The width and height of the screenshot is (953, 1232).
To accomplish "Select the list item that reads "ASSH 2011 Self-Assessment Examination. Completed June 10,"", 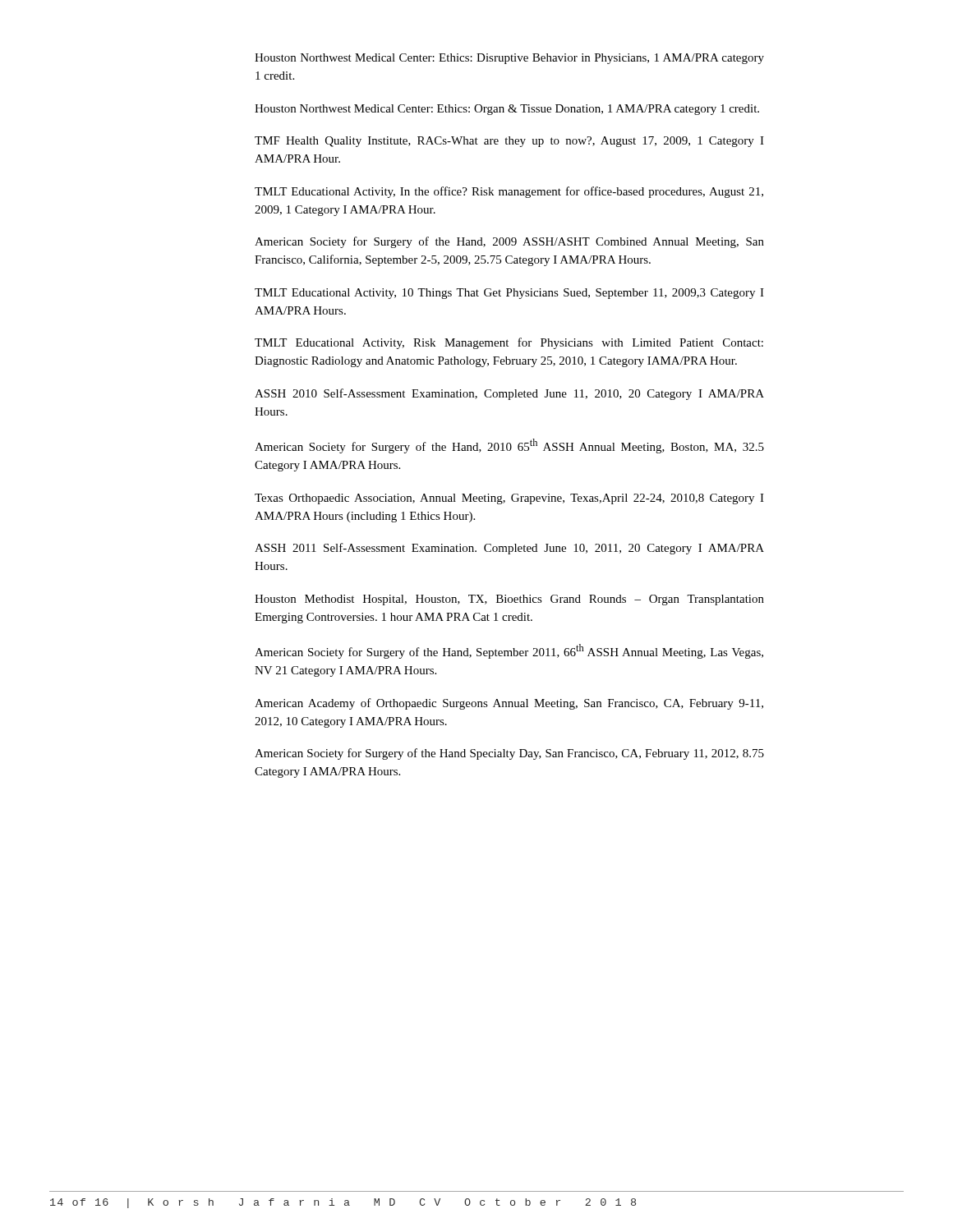I will [509, 557].
